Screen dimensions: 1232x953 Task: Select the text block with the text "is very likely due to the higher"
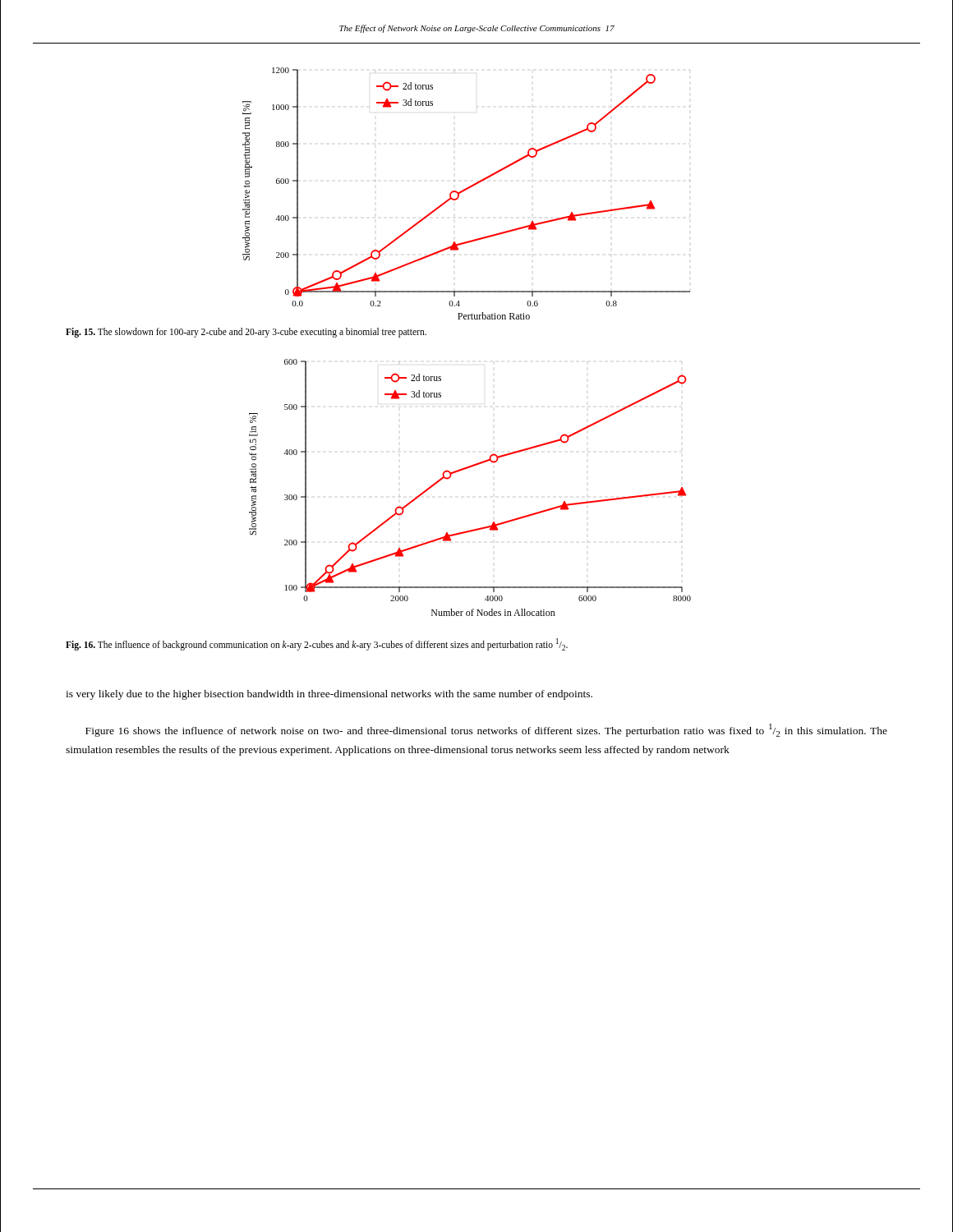click(329, 694)
